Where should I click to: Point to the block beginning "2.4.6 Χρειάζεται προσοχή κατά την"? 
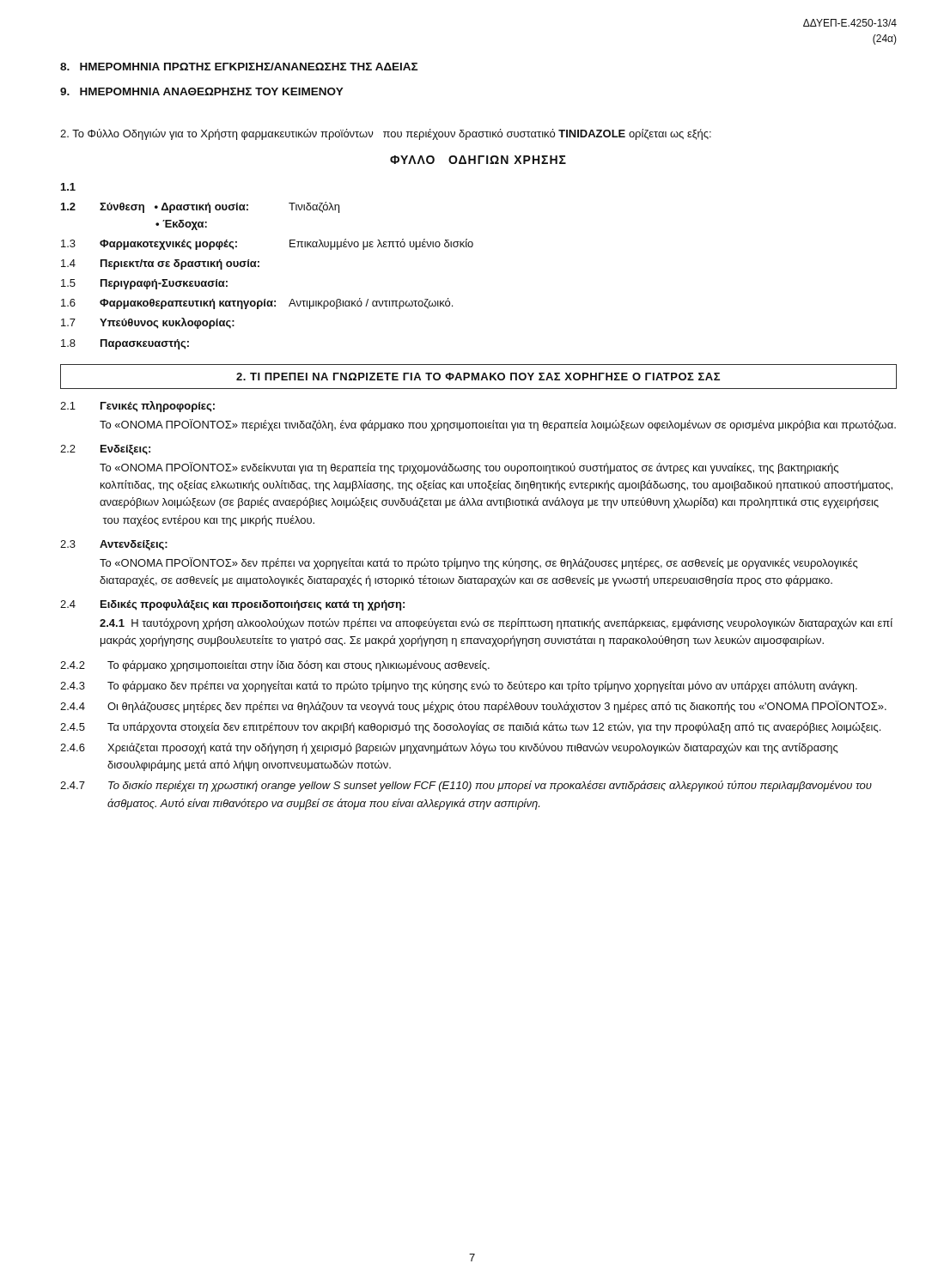(x=478, y=757)
